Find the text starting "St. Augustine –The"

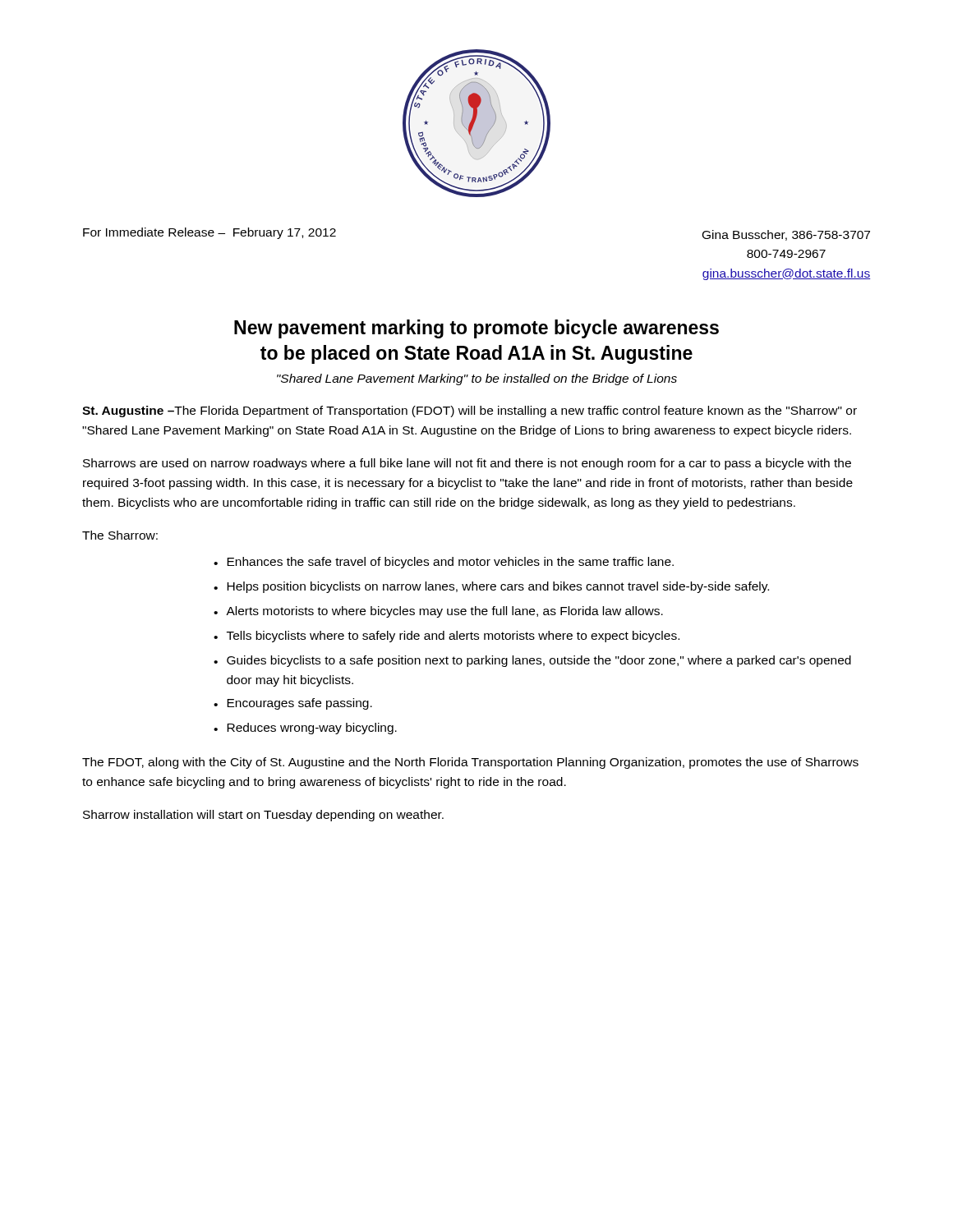coord(470,420)
